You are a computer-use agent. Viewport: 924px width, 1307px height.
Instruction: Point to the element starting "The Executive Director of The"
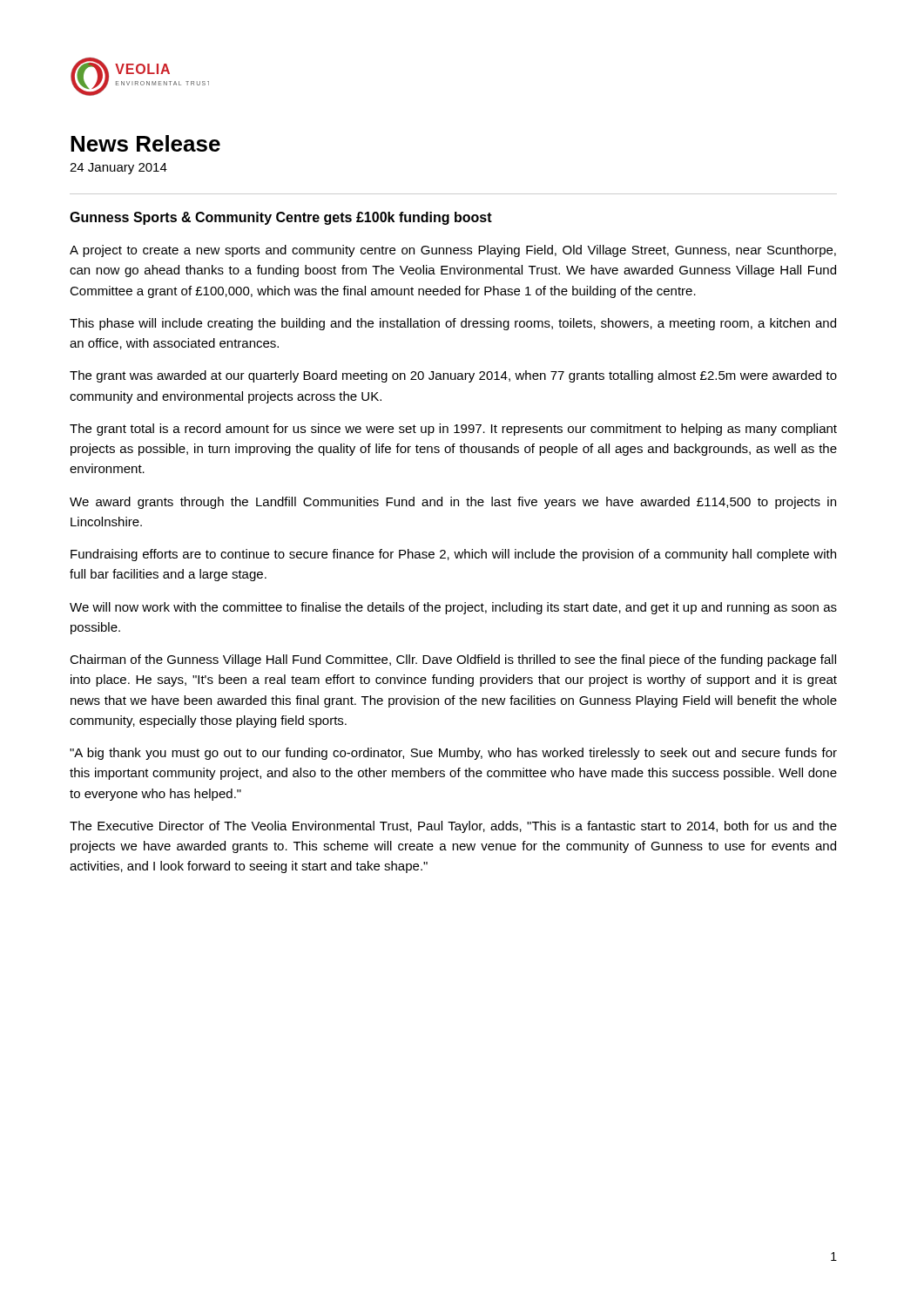(x=453, y=846)
